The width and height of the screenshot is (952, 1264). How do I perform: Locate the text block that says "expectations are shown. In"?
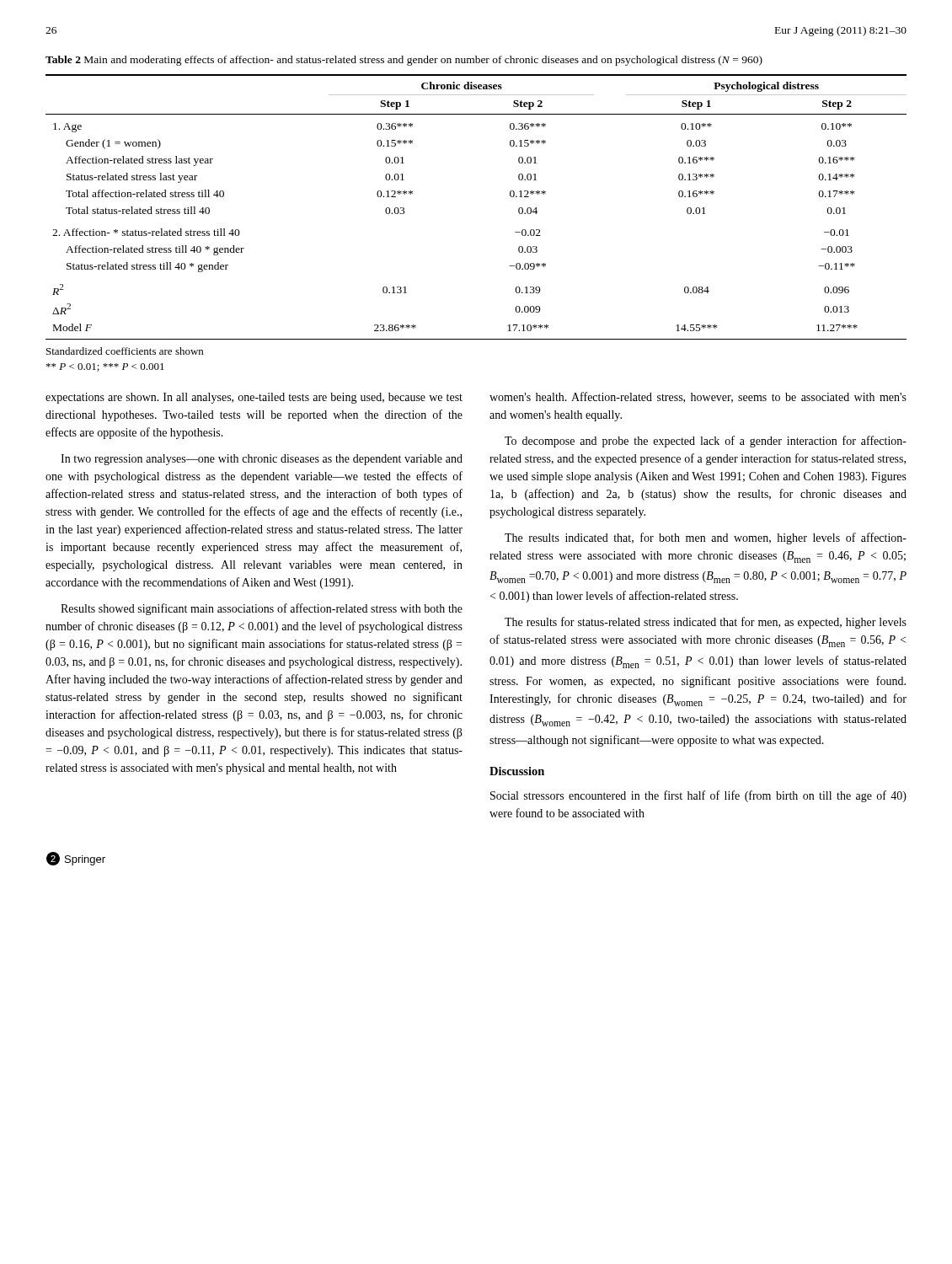coord(254,583)
